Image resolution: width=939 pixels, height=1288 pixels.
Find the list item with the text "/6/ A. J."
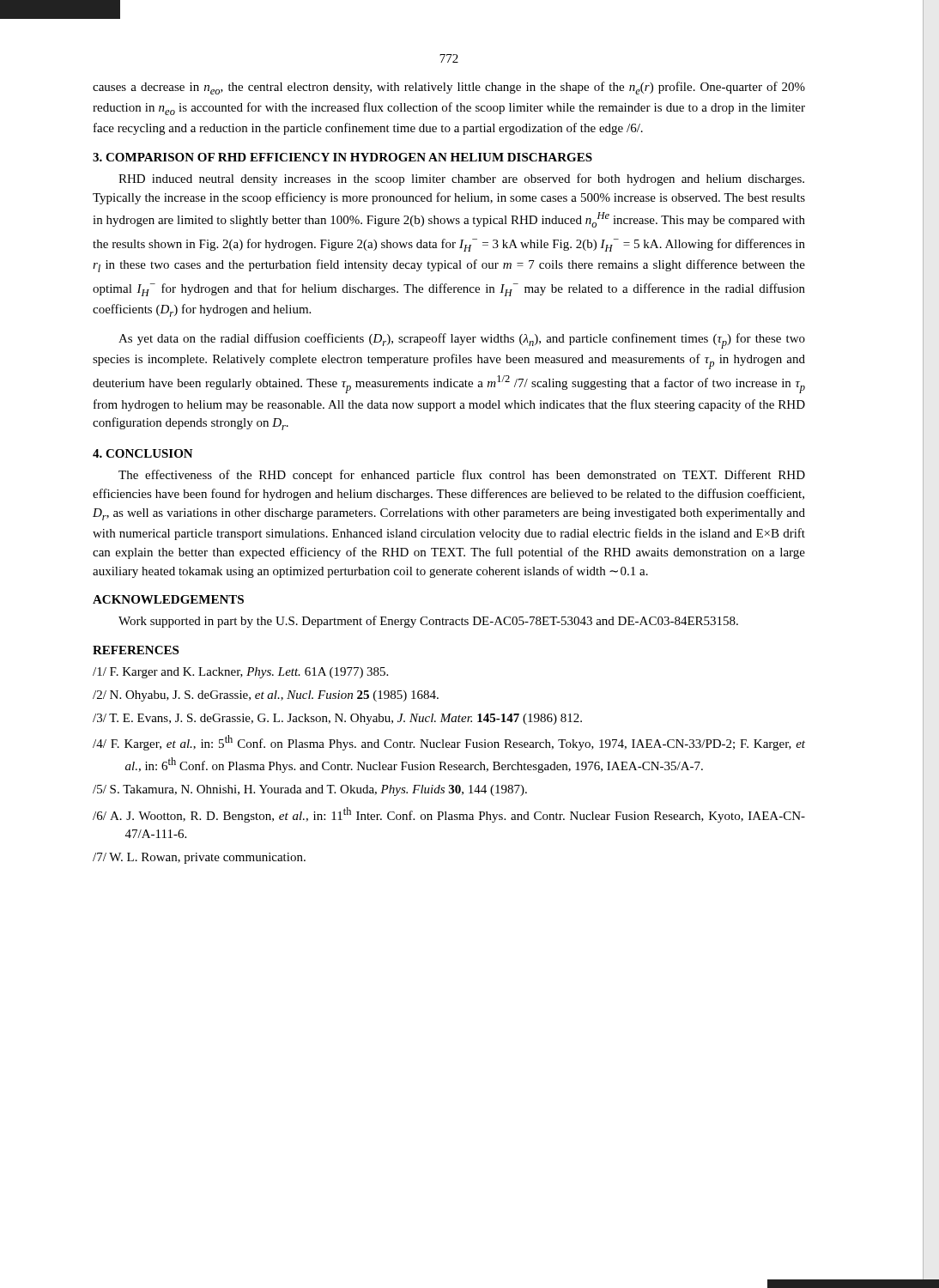(449, 823)
